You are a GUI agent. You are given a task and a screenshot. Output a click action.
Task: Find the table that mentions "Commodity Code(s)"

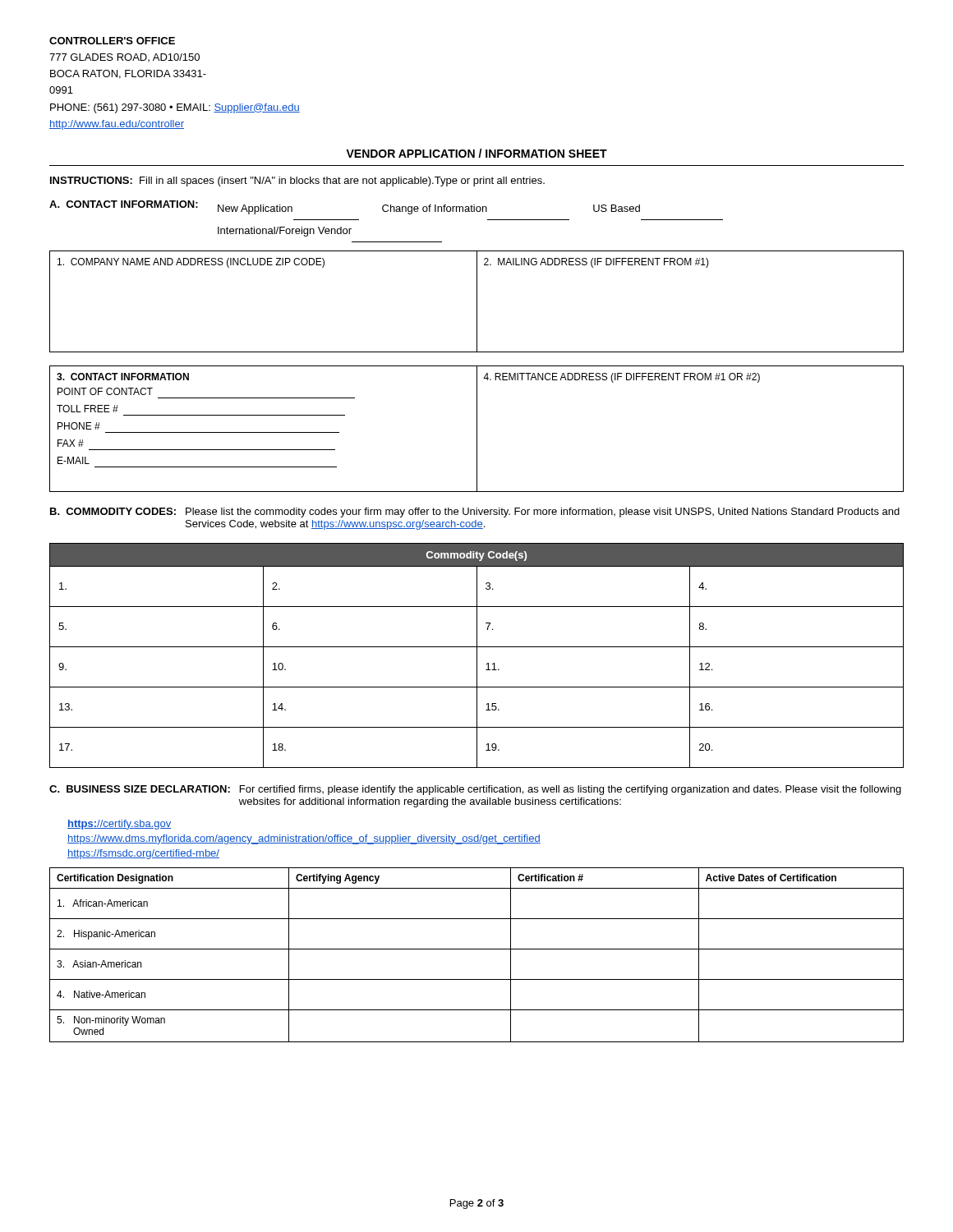[x=476, y=655]
